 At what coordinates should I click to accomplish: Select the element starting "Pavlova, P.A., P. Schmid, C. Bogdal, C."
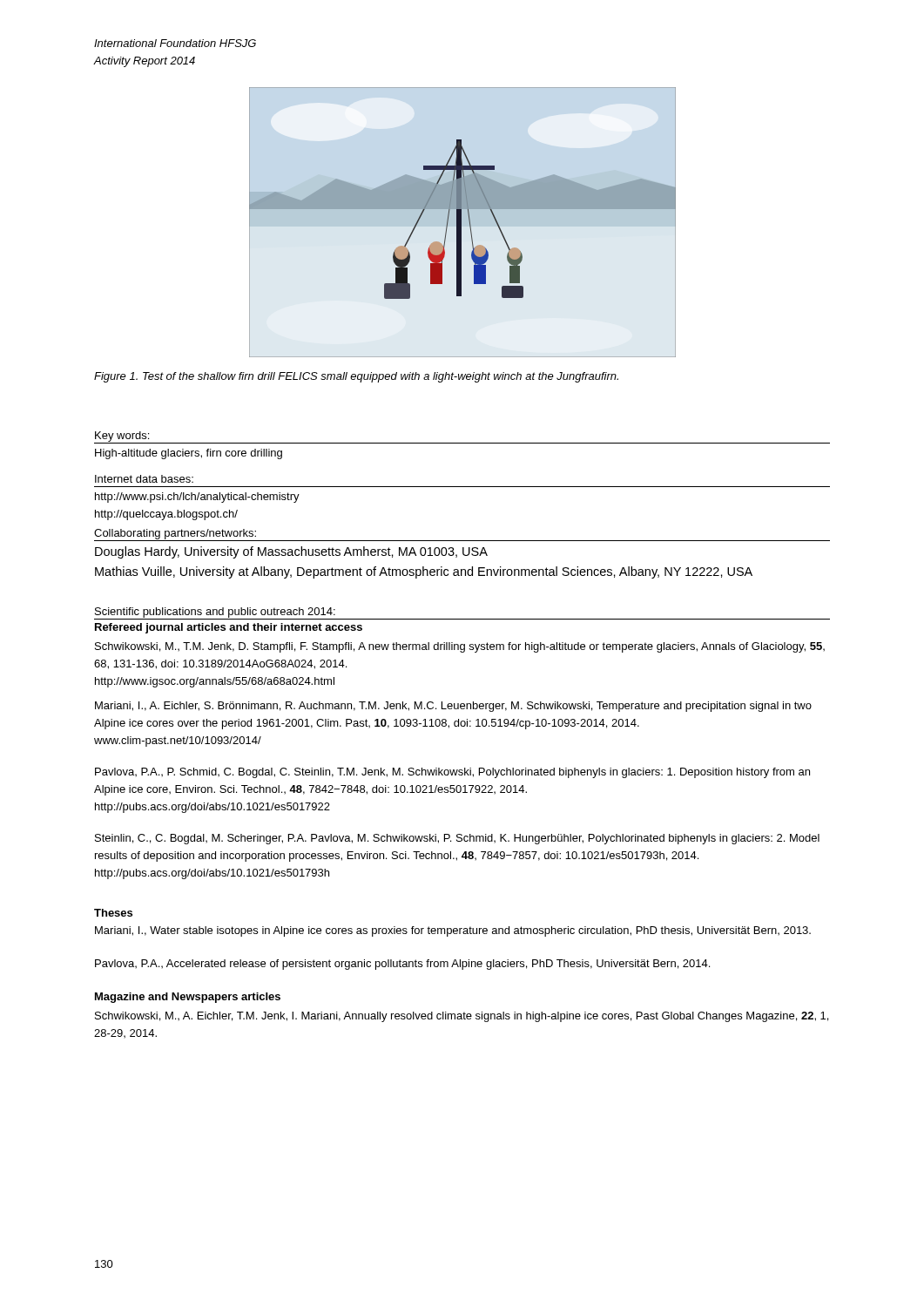click(x=462, y=790)
